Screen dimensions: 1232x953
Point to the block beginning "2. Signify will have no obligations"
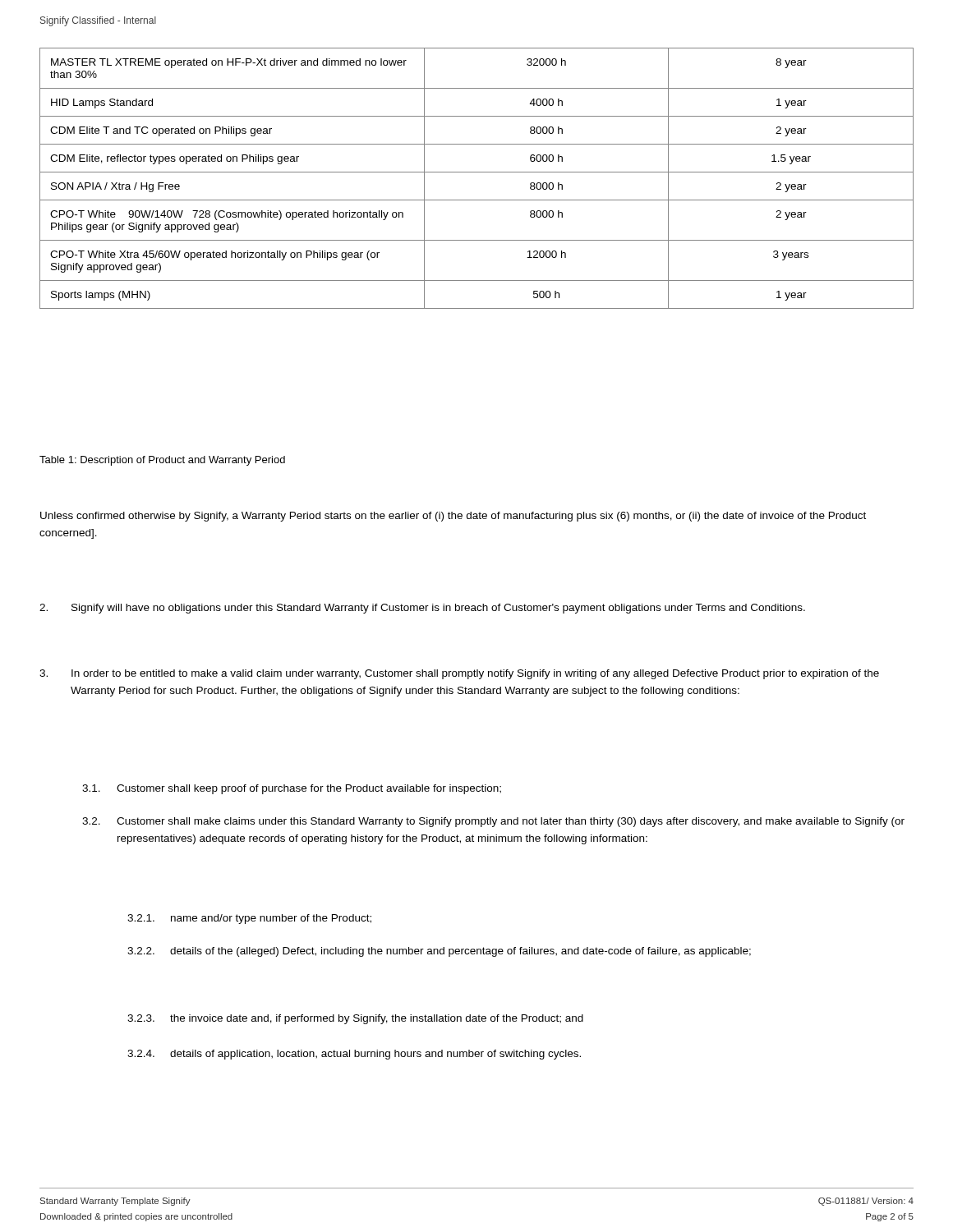tap(476, 608)
